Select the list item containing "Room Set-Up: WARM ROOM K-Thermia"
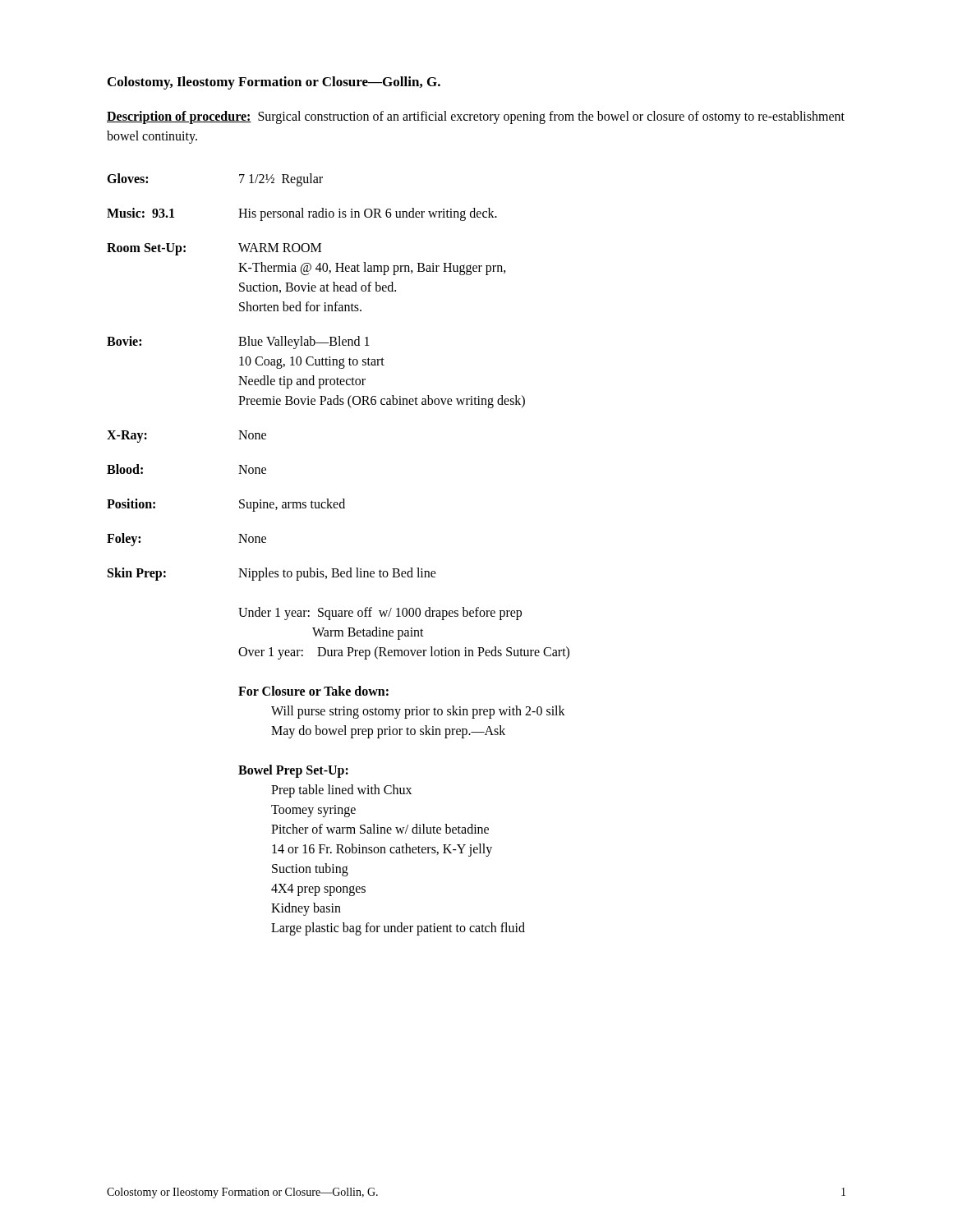 tap(476, 278)
